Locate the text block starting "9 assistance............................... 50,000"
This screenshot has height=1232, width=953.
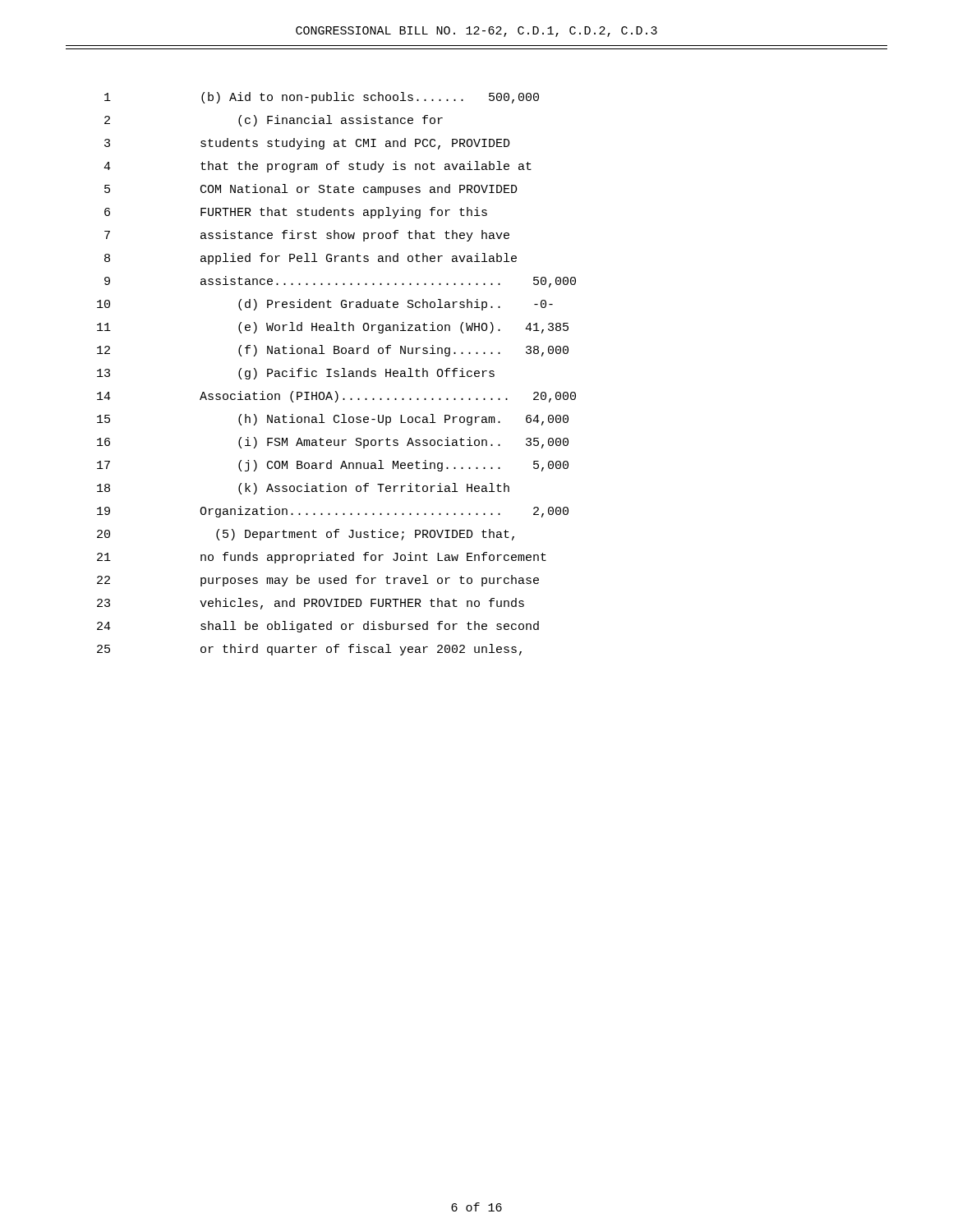coord(476,282)
